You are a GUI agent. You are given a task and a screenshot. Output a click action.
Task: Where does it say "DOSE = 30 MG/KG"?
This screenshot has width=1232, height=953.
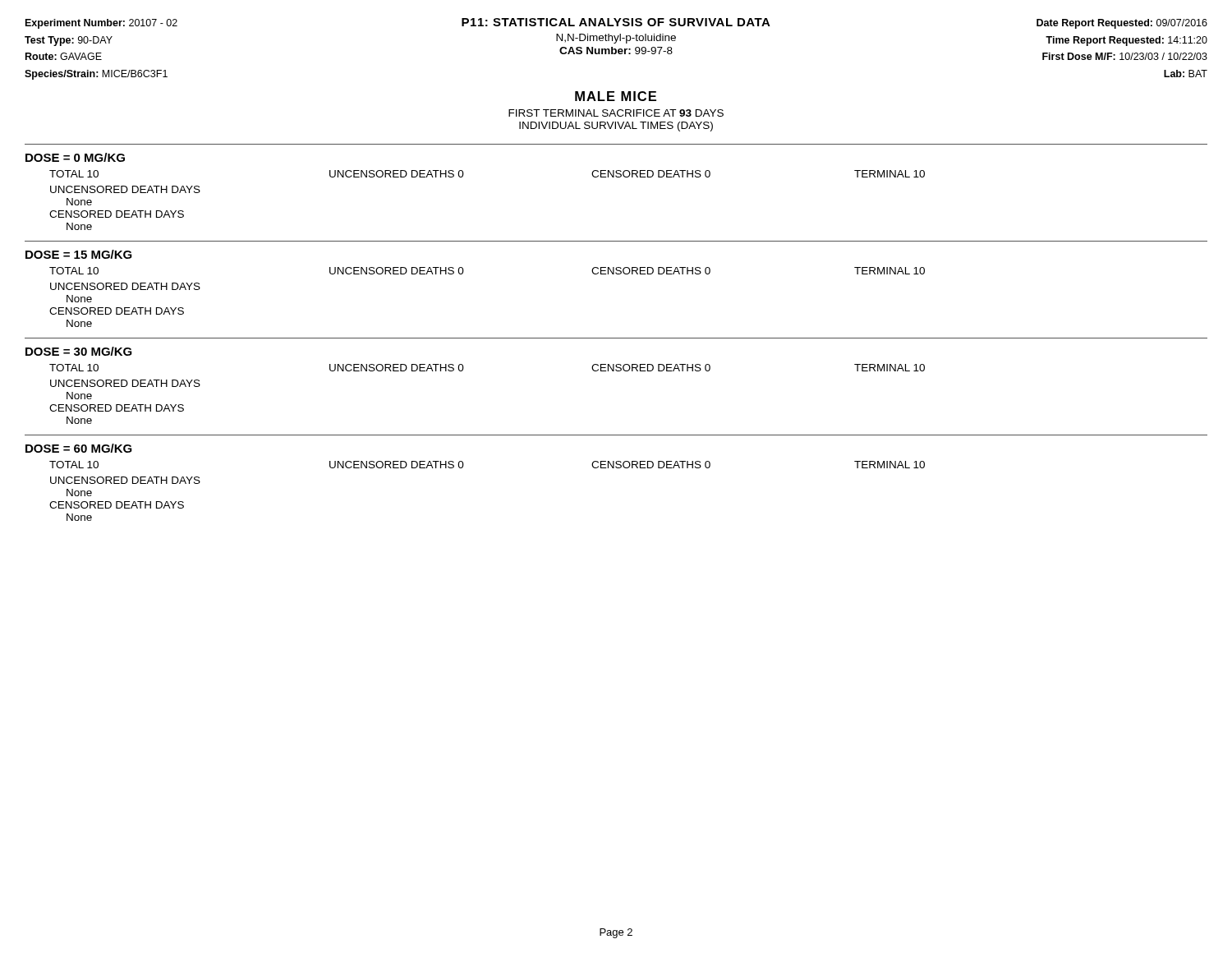click(79, 351)
